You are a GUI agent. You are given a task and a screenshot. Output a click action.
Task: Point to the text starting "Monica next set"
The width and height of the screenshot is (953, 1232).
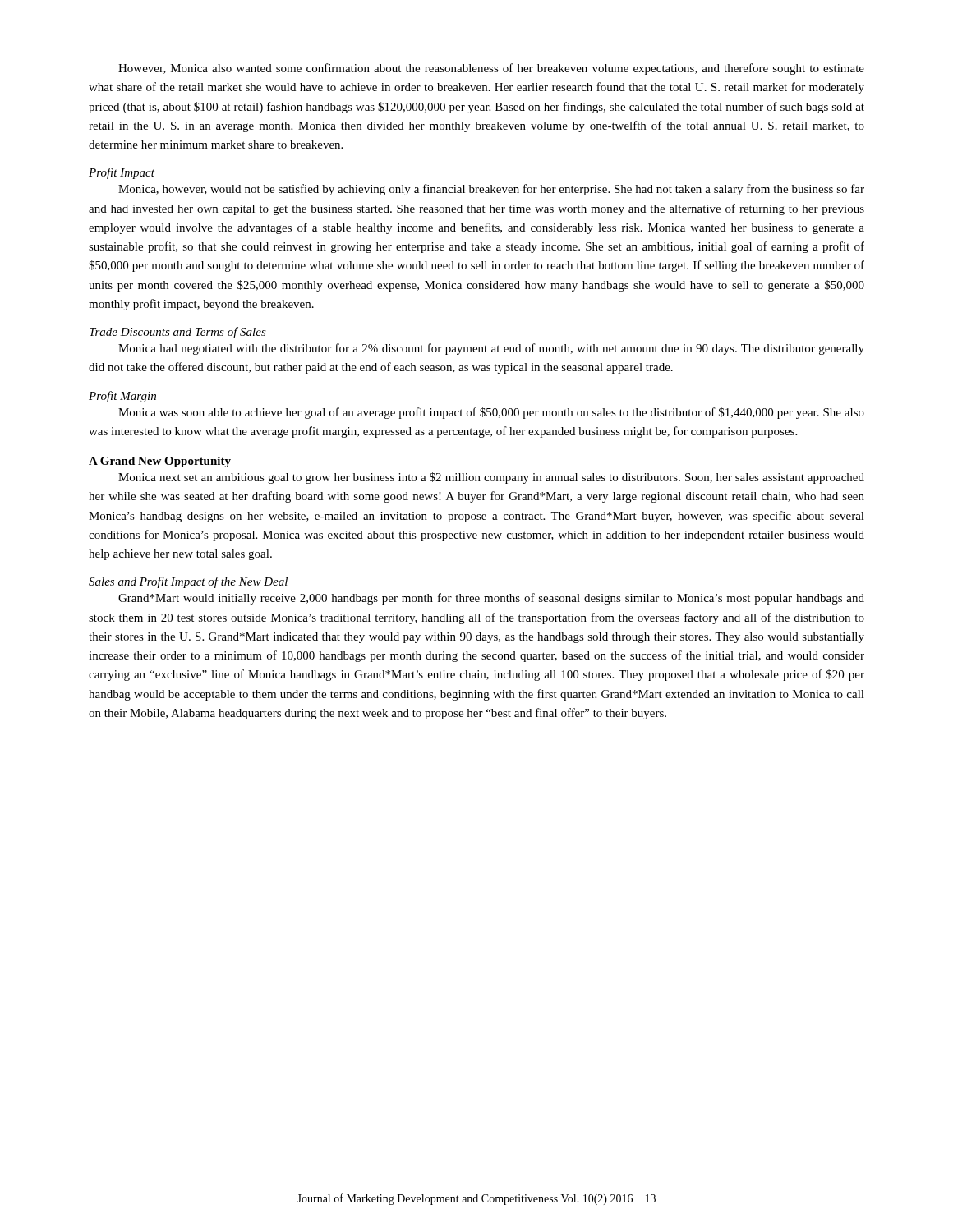476,515
